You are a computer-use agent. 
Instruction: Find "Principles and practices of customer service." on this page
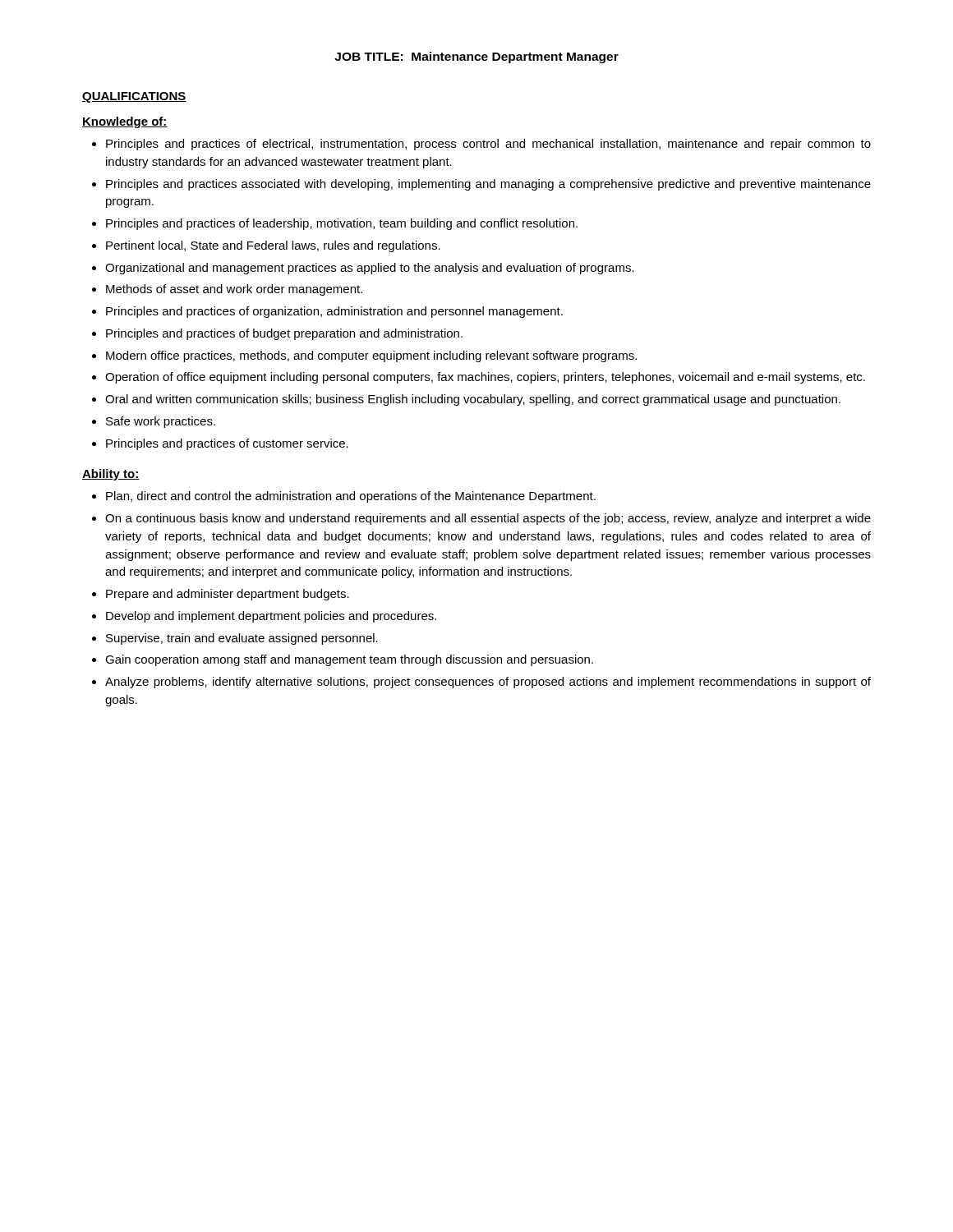coord(227,444)
